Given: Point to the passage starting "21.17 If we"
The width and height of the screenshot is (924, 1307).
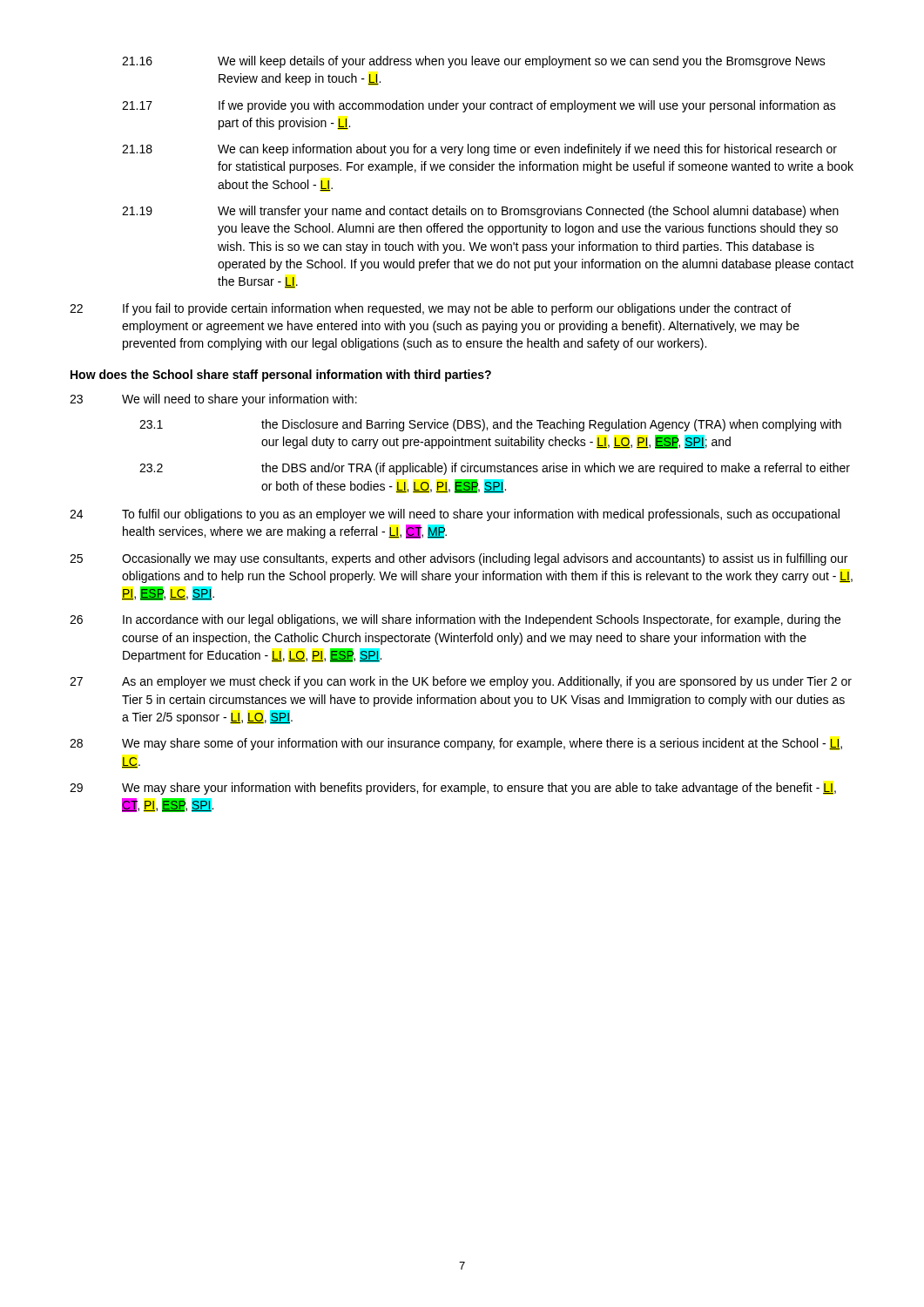Looking at the screenshot, I should pos(462,114).
